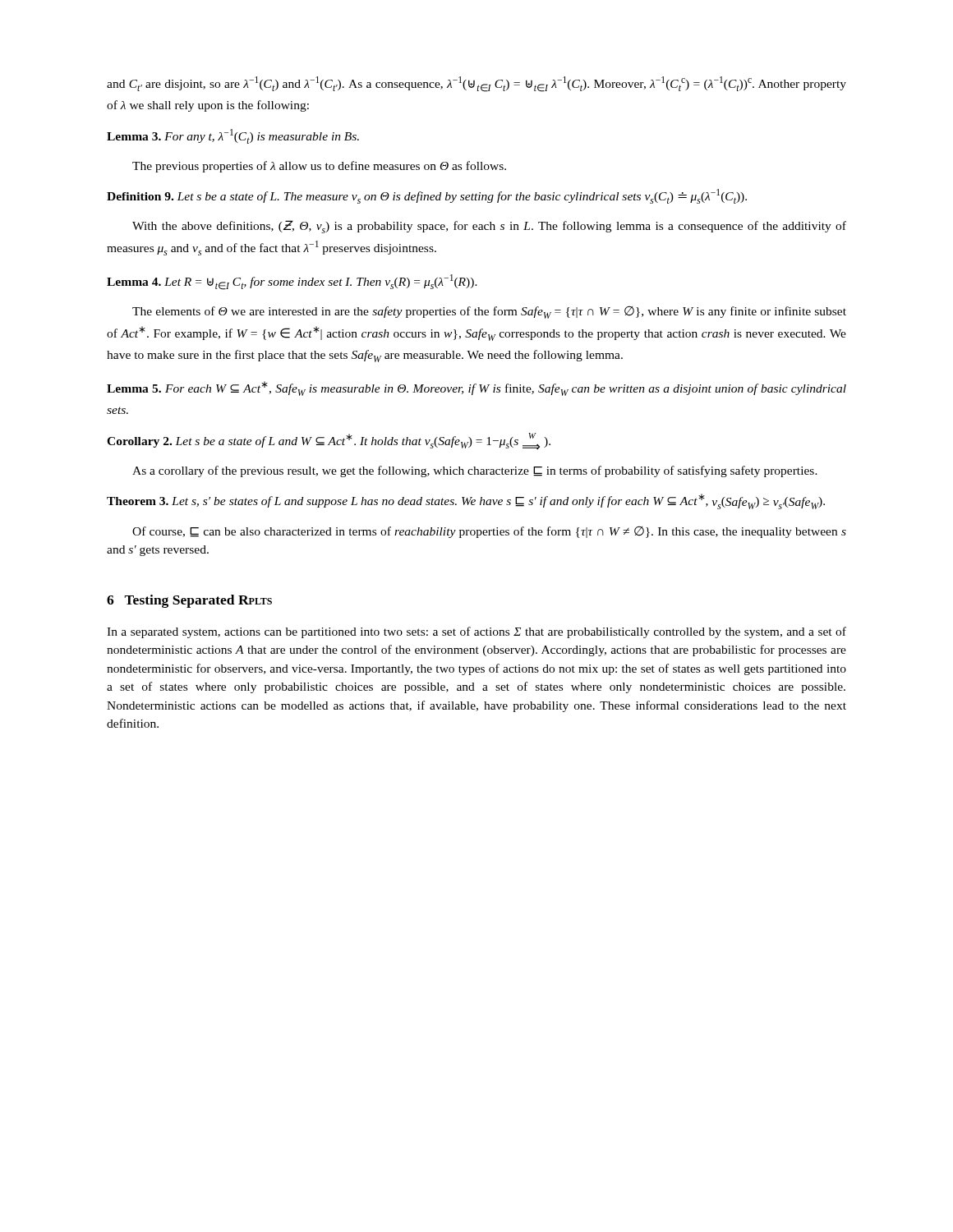The image size is (953, 1232).
Task: Point to the text block starting "Lemma 5. For each W ⊆ Act∗, SafeW"
Action: (476, 399)
